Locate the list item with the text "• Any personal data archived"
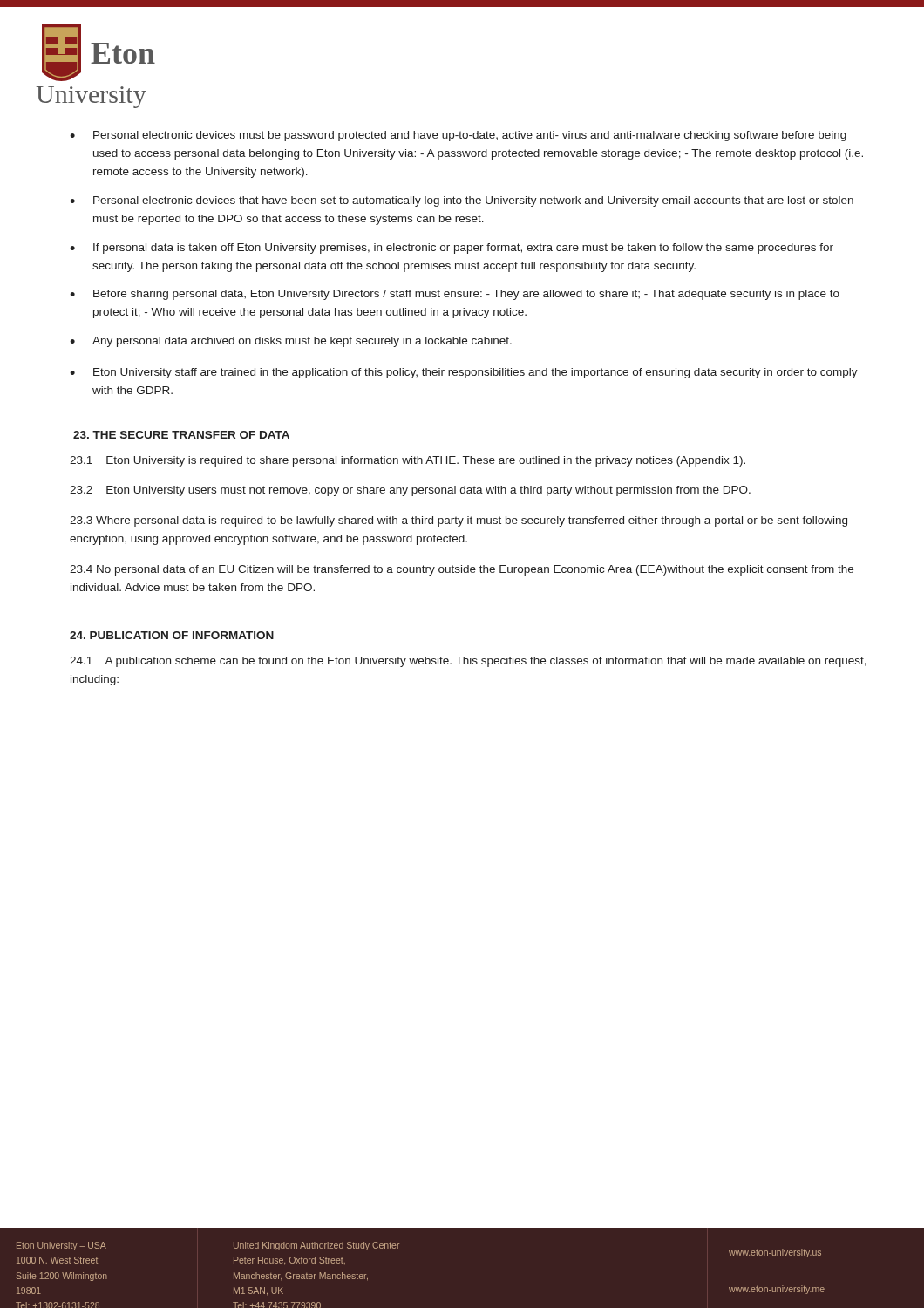 click(291, 343)
